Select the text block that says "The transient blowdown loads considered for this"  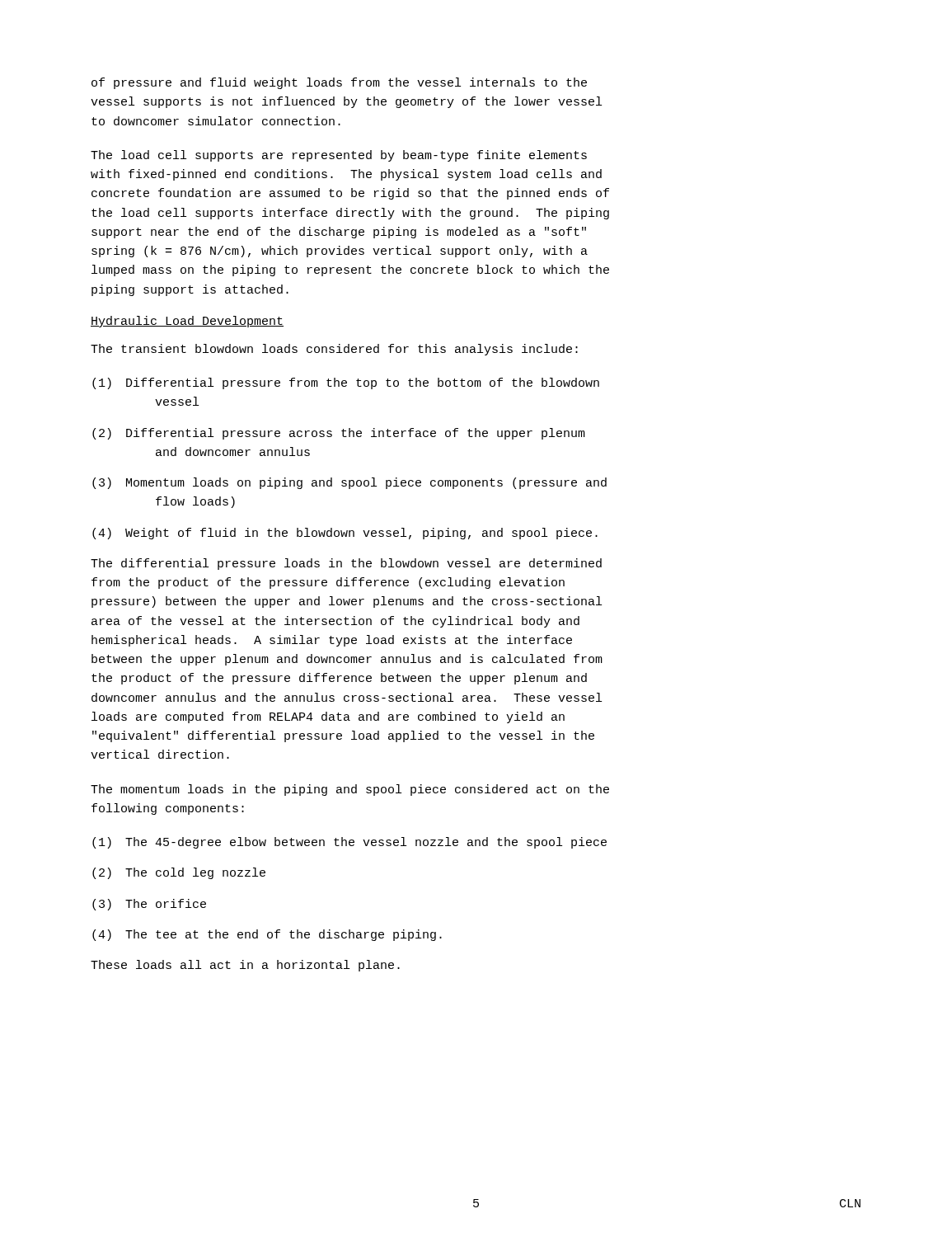click(335, 350)
